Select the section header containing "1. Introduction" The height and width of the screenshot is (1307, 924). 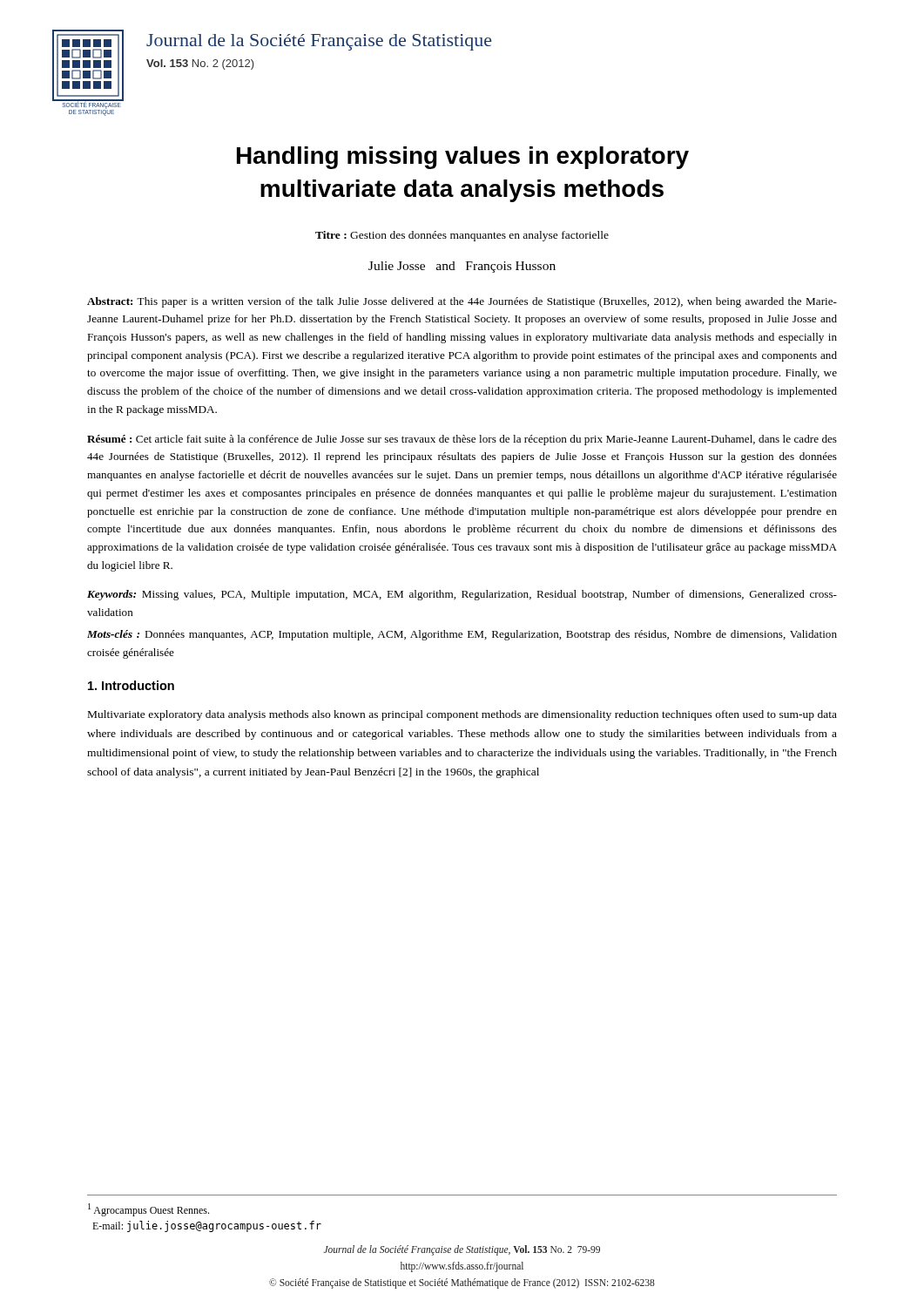[131, 686]
